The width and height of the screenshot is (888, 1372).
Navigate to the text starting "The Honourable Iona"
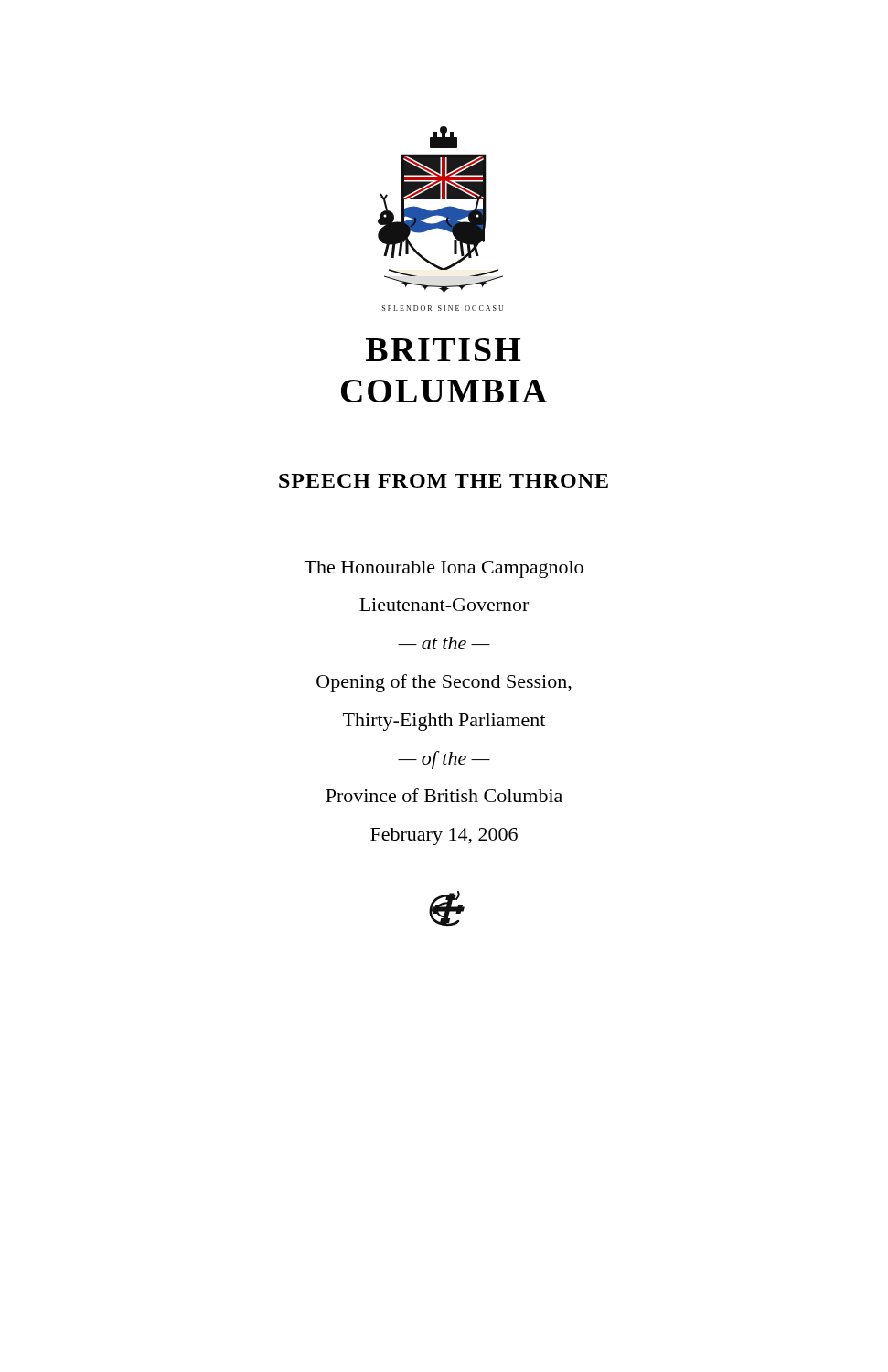(444, 569)
